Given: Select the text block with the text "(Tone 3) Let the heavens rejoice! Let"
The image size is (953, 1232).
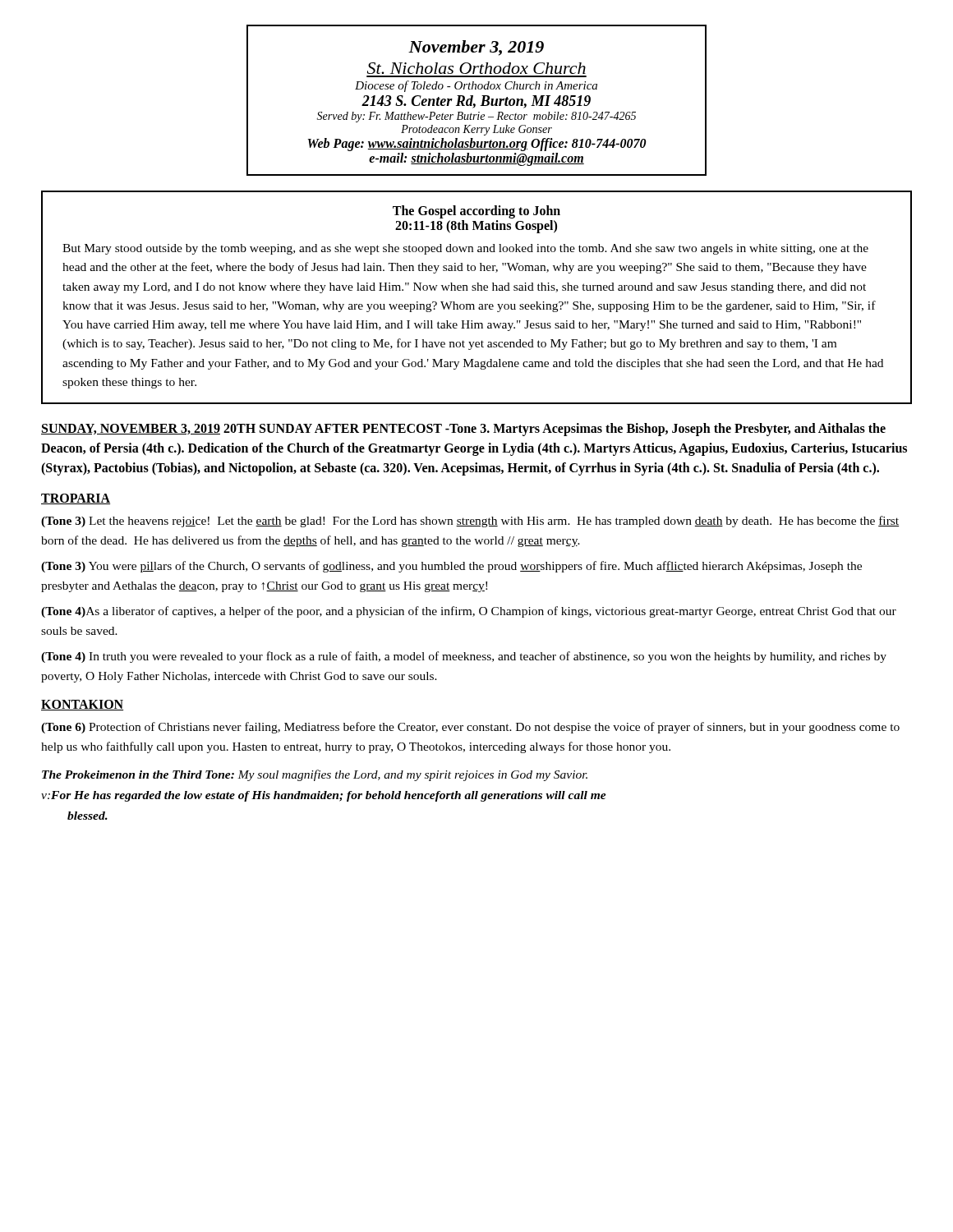Looking at the screenshot, I should click(x=476, y=531).
